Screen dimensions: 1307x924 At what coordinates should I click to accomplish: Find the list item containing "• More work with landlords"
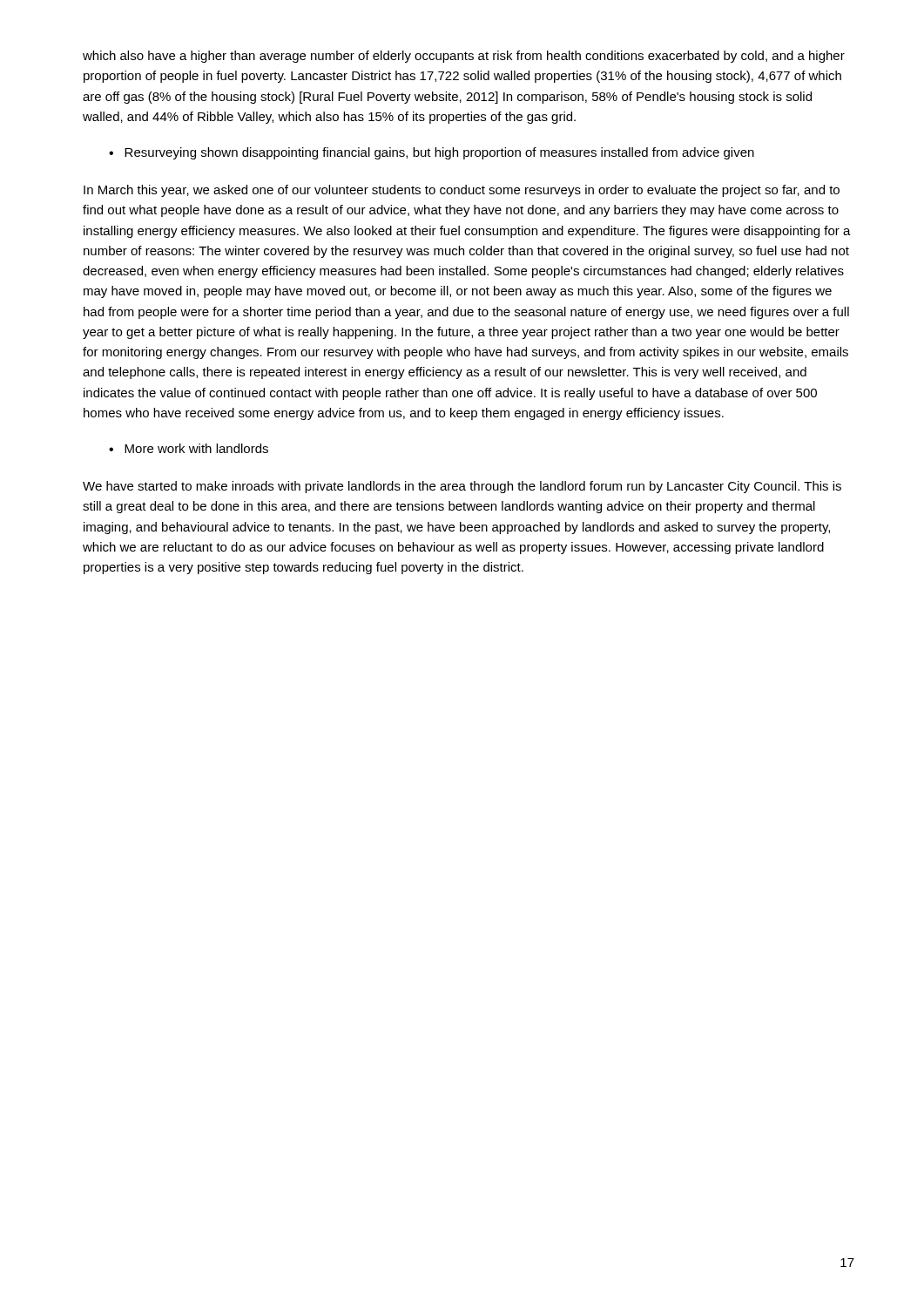(189, 449)
